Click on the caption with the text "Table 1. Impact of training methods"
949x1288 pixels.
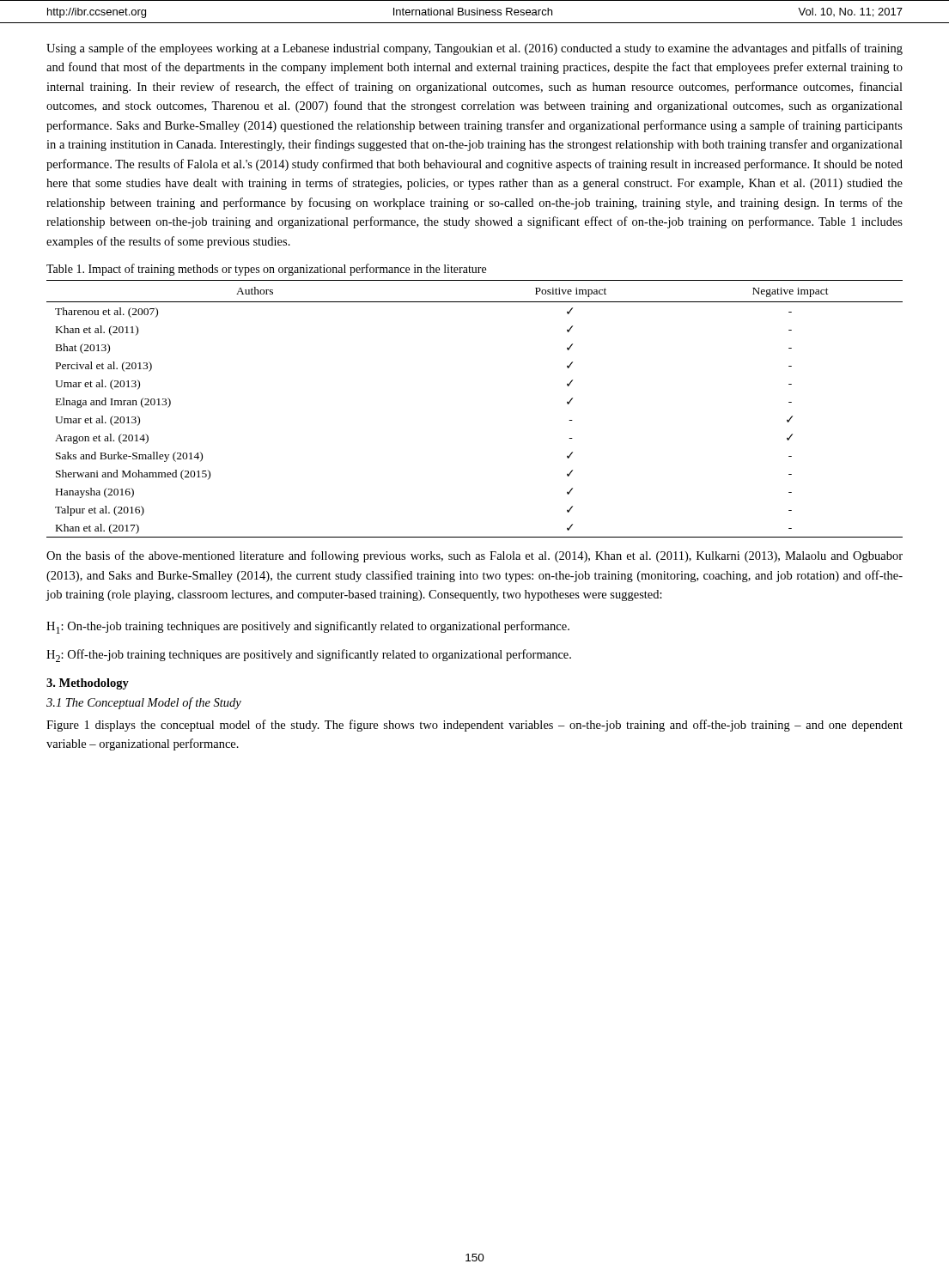[267, 269]
